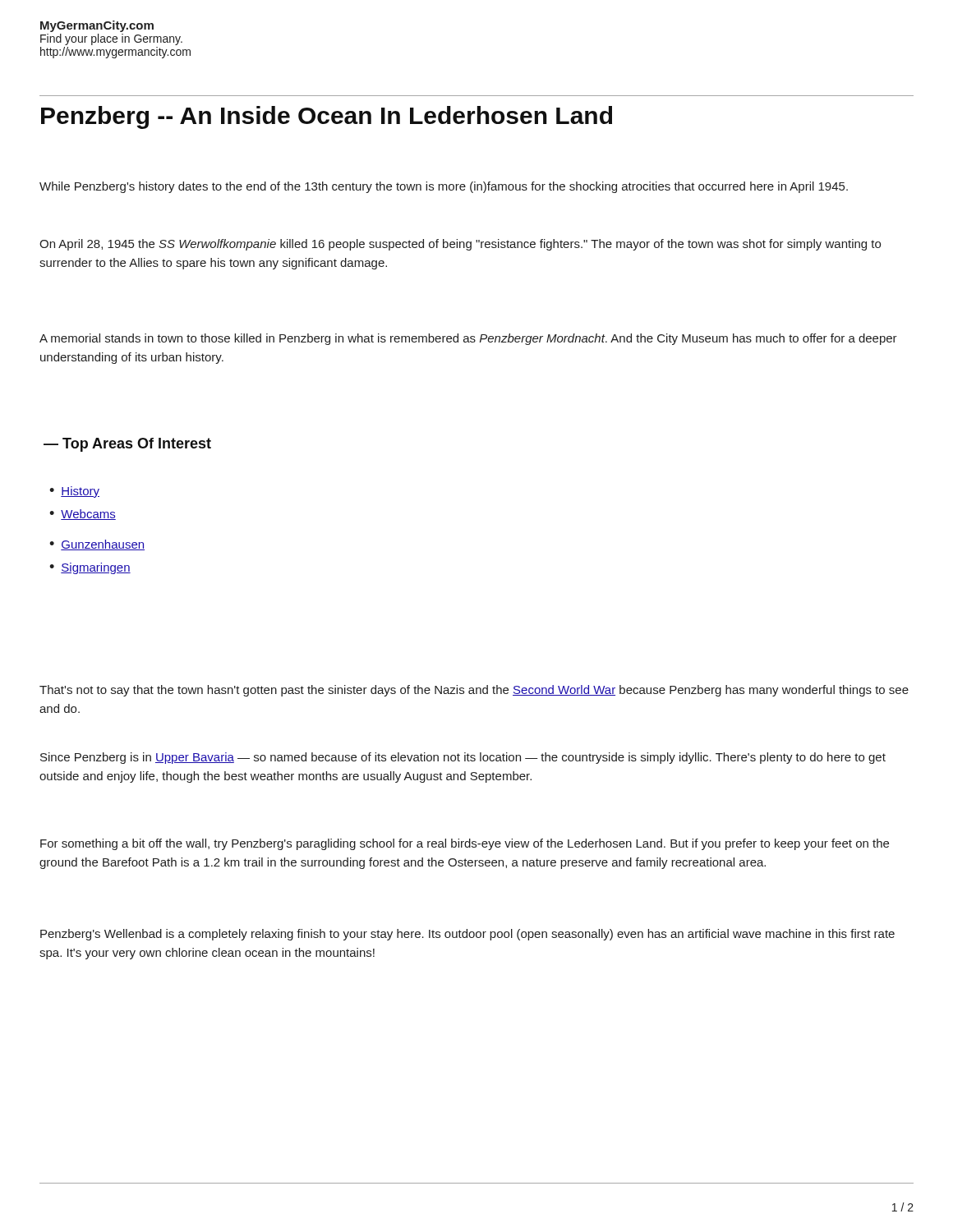Click on the text block that reads "Penzberg's Wellenbad is a completely"
The width and height of the screenshot is (953, 1232).
tap(467, 943)
